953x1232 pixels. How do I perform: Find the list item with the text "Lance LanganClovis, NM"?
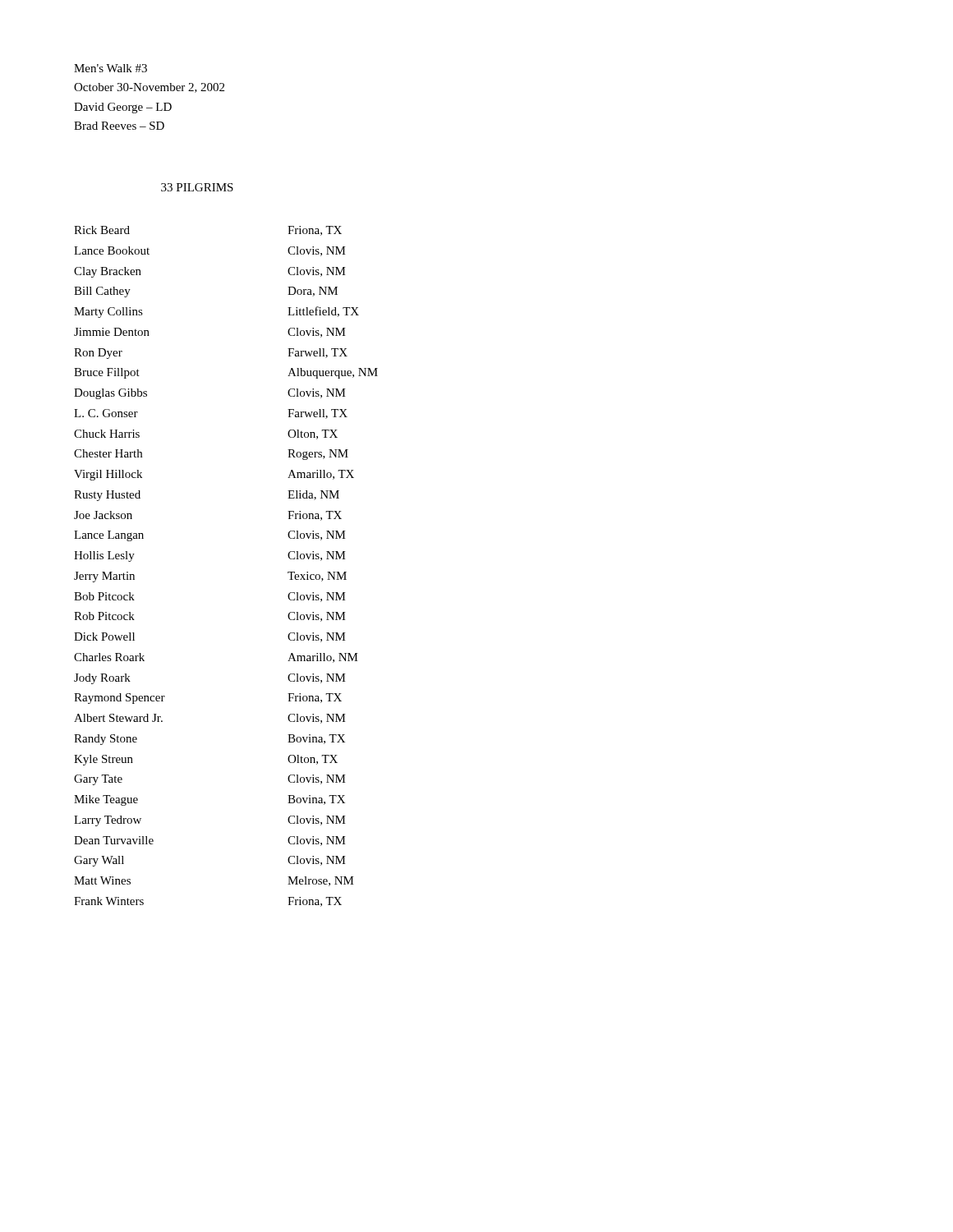pos(288,535)
